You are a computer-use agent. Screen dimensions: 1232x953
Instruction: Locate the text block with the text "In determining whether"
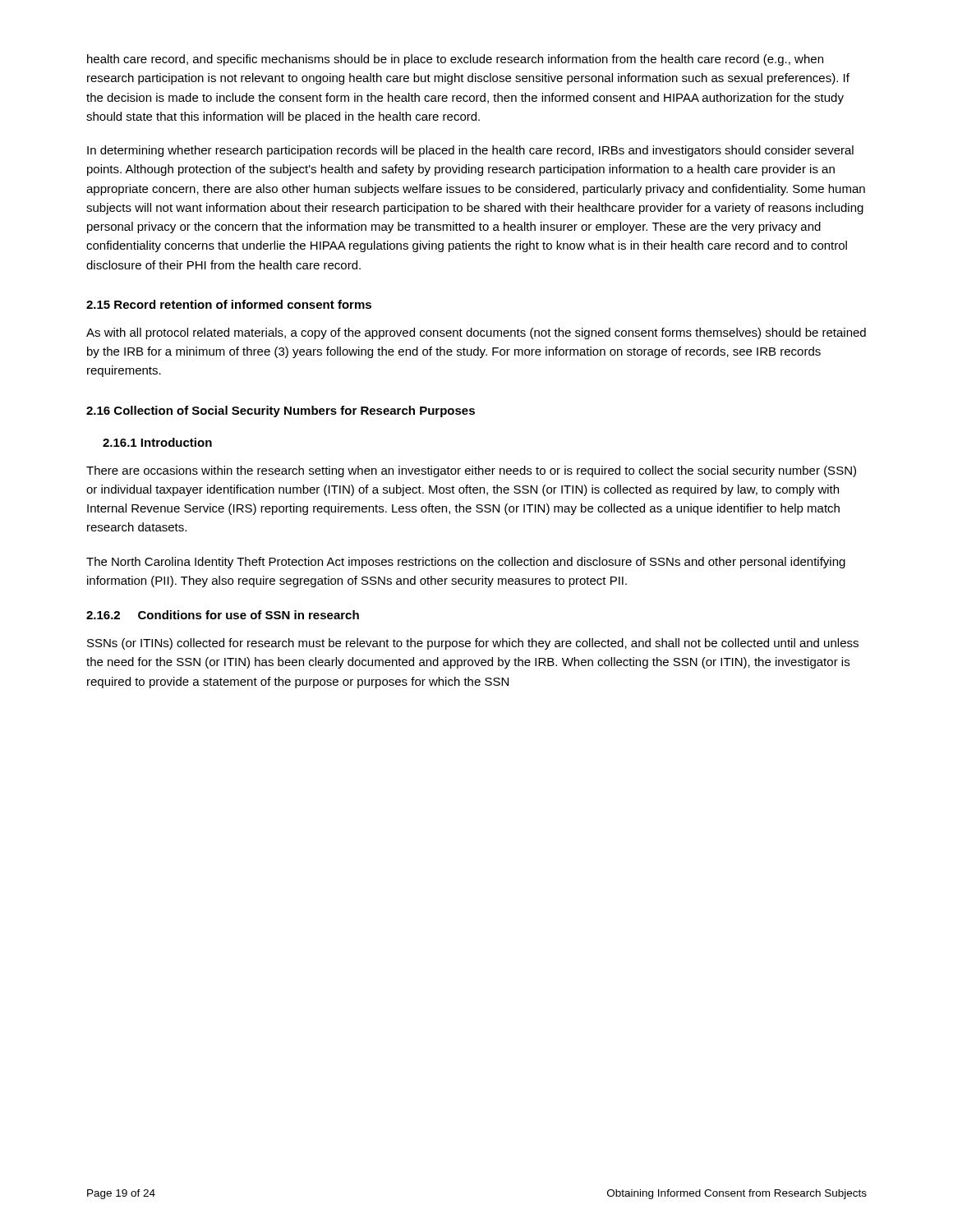point(476,207)
